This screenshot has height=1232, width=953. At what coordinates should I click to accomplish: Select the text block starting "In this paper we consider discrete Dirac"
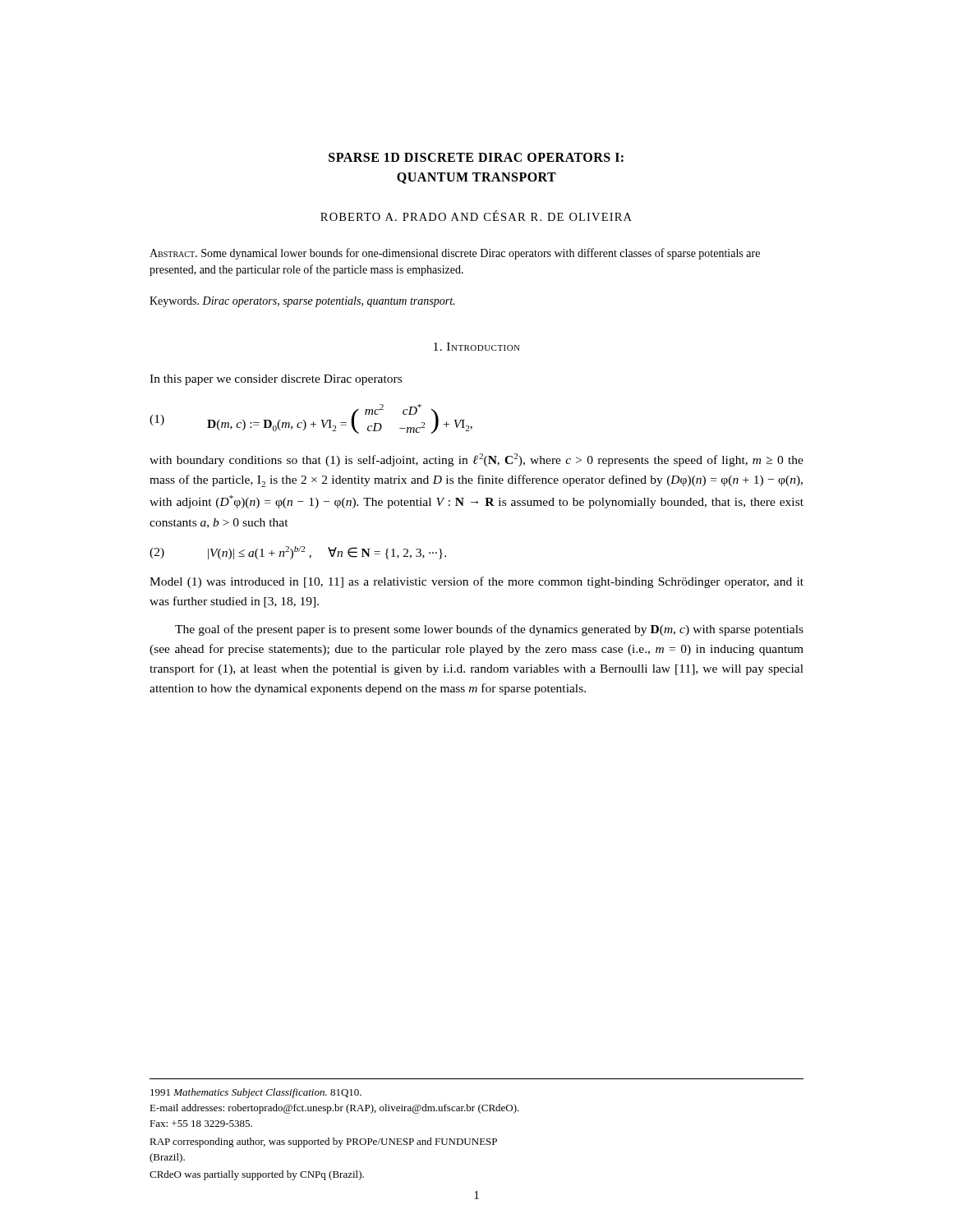[x=276, y=378]
